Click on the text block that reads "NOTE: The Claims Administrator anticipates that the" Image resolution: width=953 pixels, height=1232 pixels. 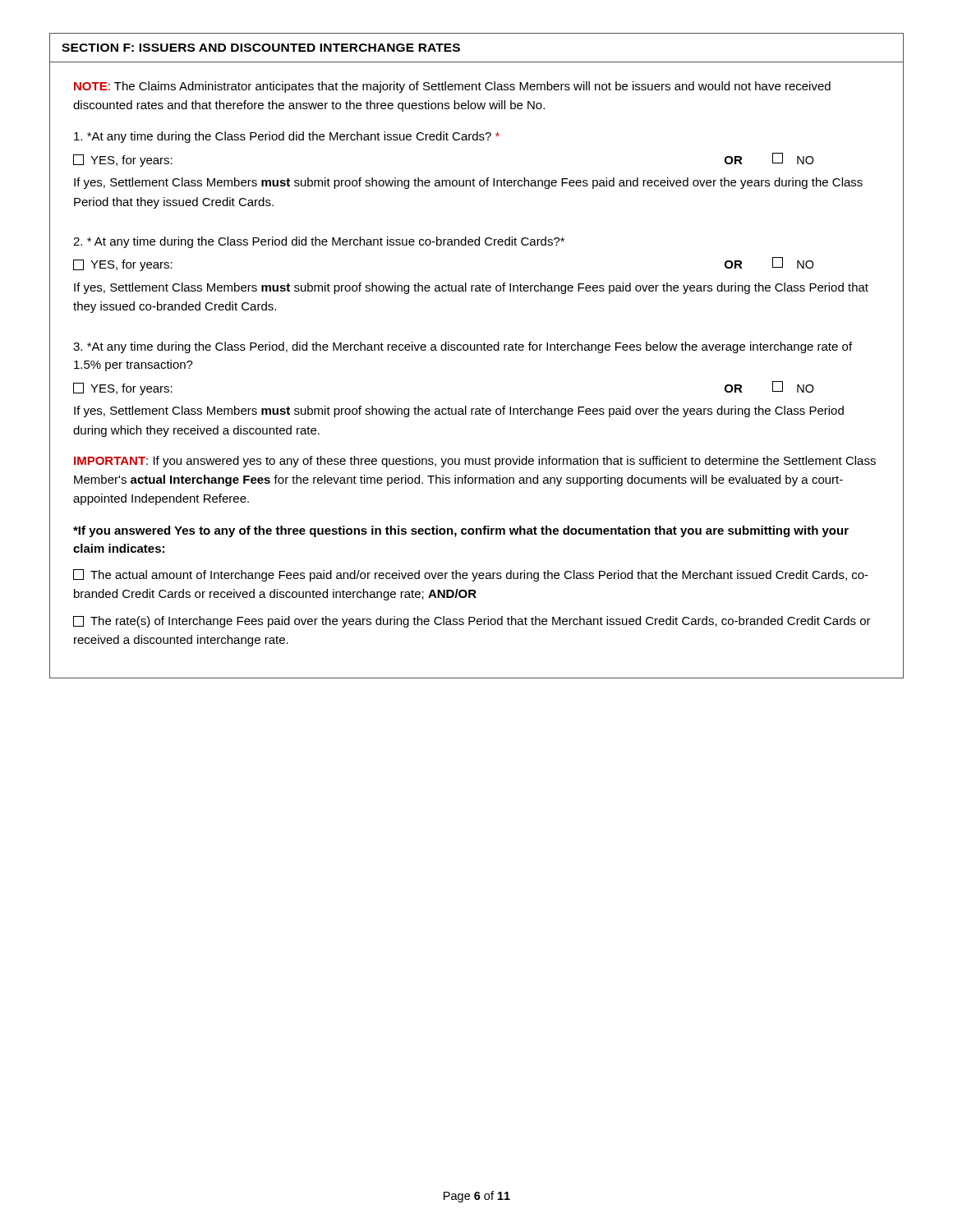[452, 95]
